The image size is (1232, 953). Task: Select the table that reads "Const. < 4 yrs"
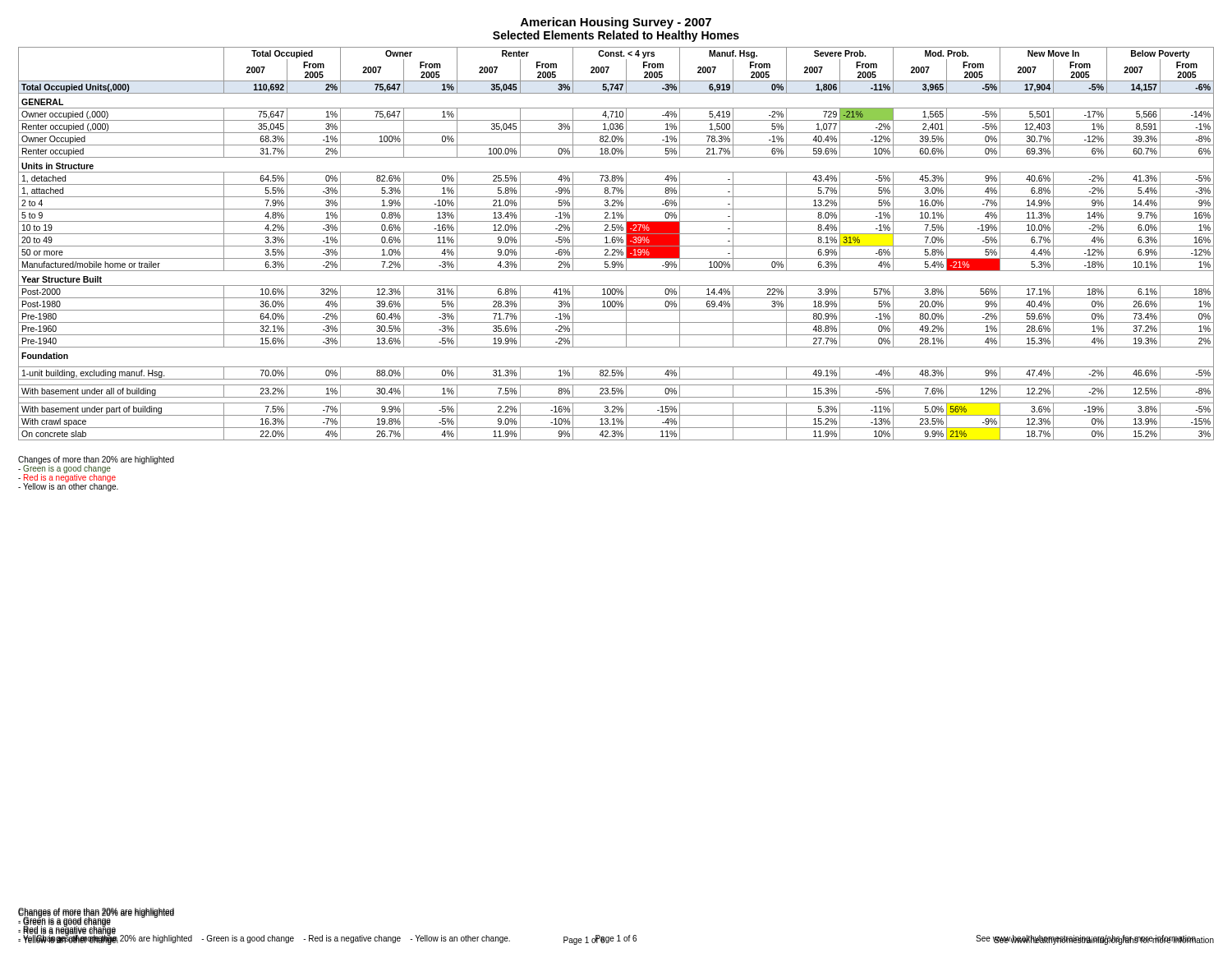pos(616,244)
